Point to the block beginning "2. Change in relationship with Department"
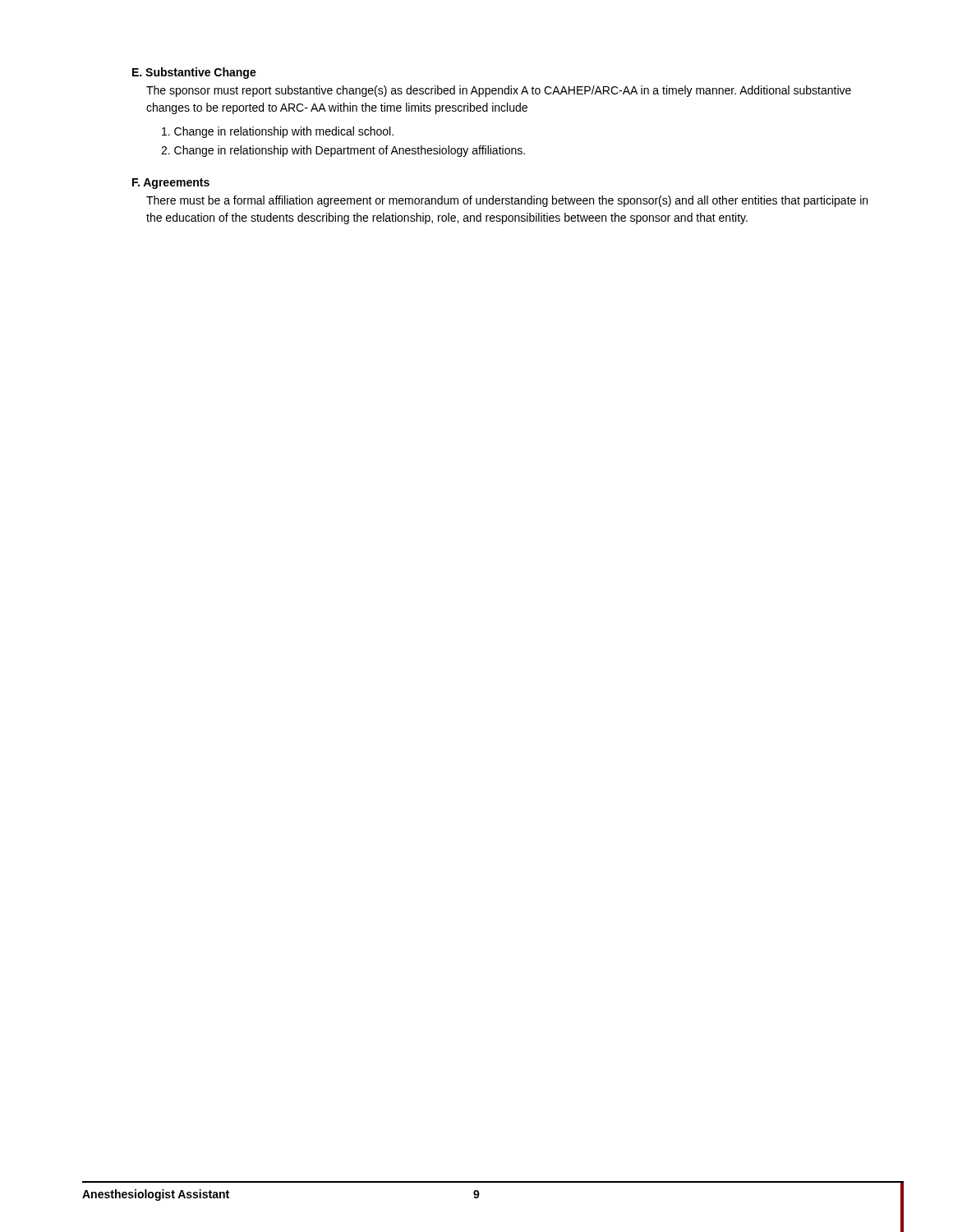The image size is (953, 1232). point(343,150)
